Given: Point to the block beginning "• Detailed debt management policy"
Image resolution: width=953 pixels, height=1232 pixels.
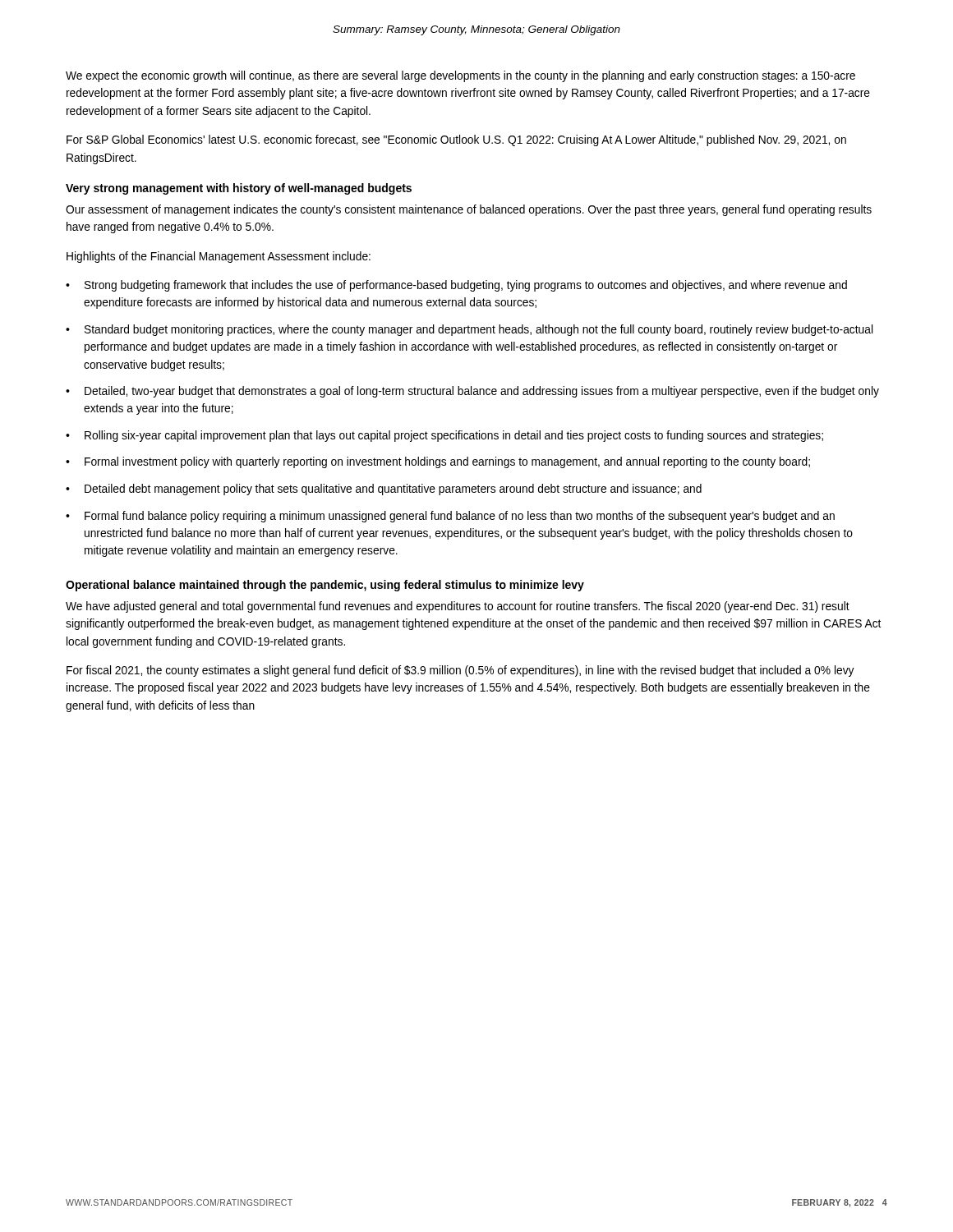Looking at the screenshot, I should (x=476, y=489).
